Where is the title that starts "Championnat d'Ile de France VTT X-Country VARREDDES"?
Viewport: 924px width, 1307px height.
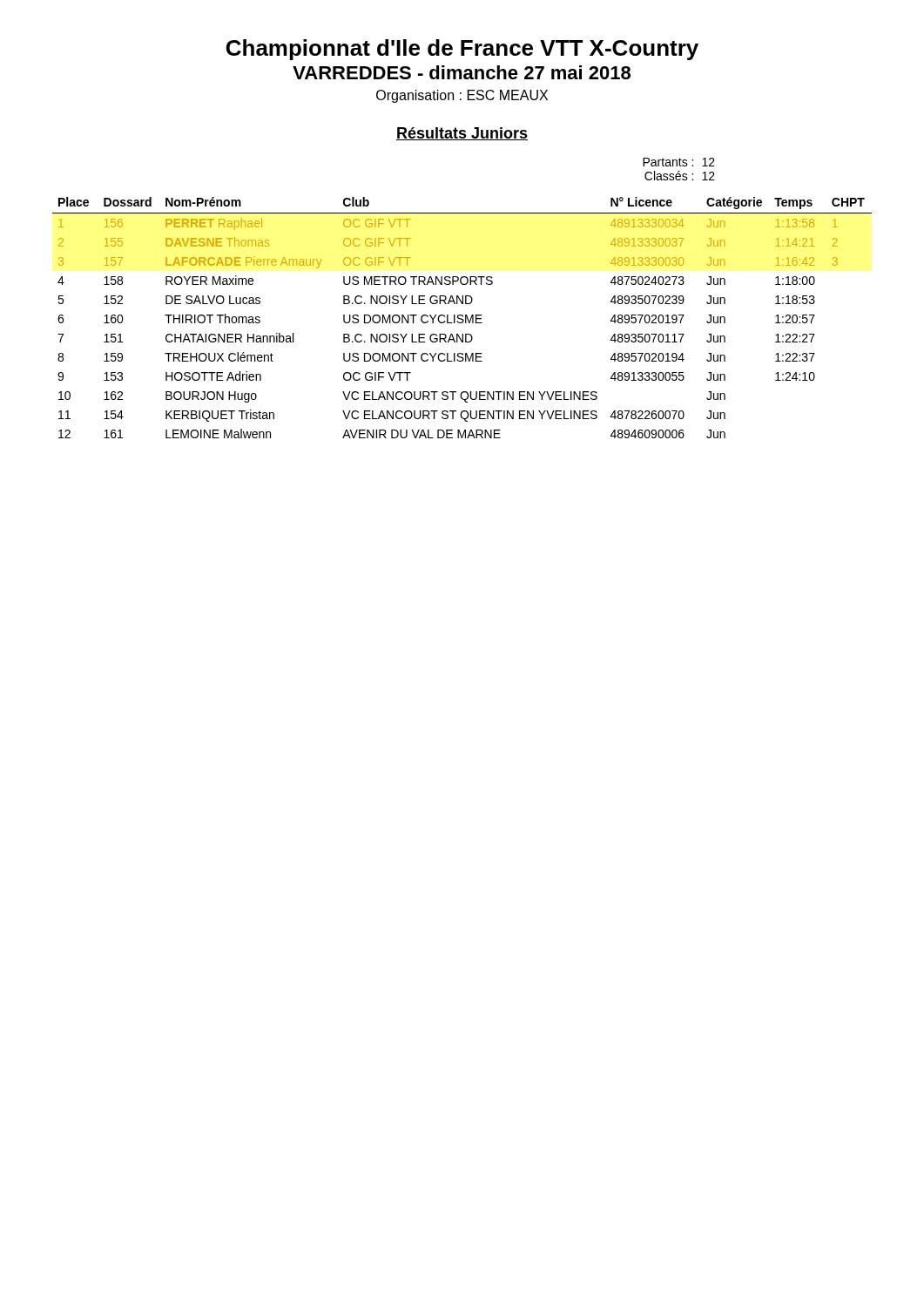(462, 69)
